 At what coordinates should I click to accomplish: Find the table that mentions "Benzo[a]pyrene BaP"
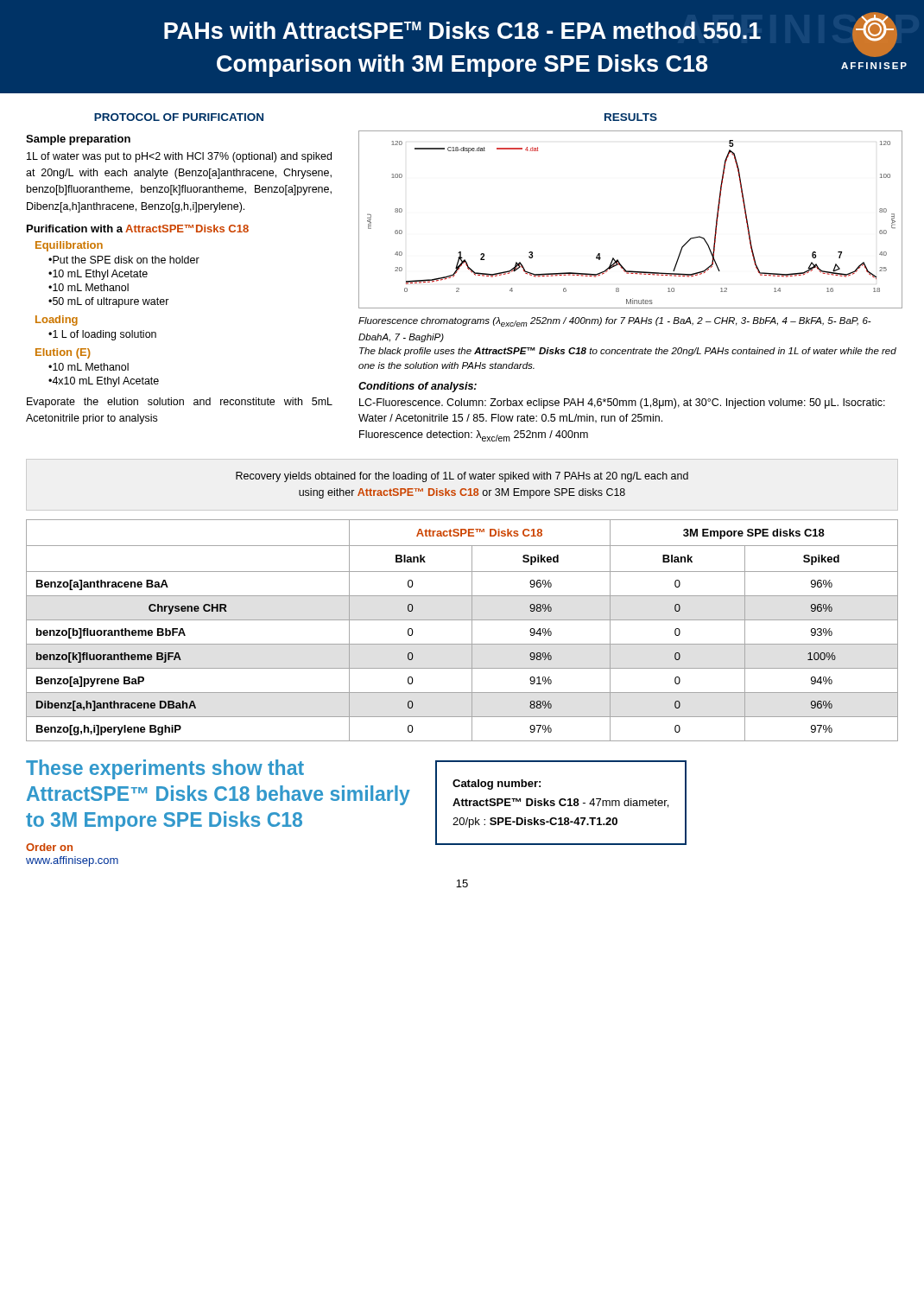click(x=462, y=630)
